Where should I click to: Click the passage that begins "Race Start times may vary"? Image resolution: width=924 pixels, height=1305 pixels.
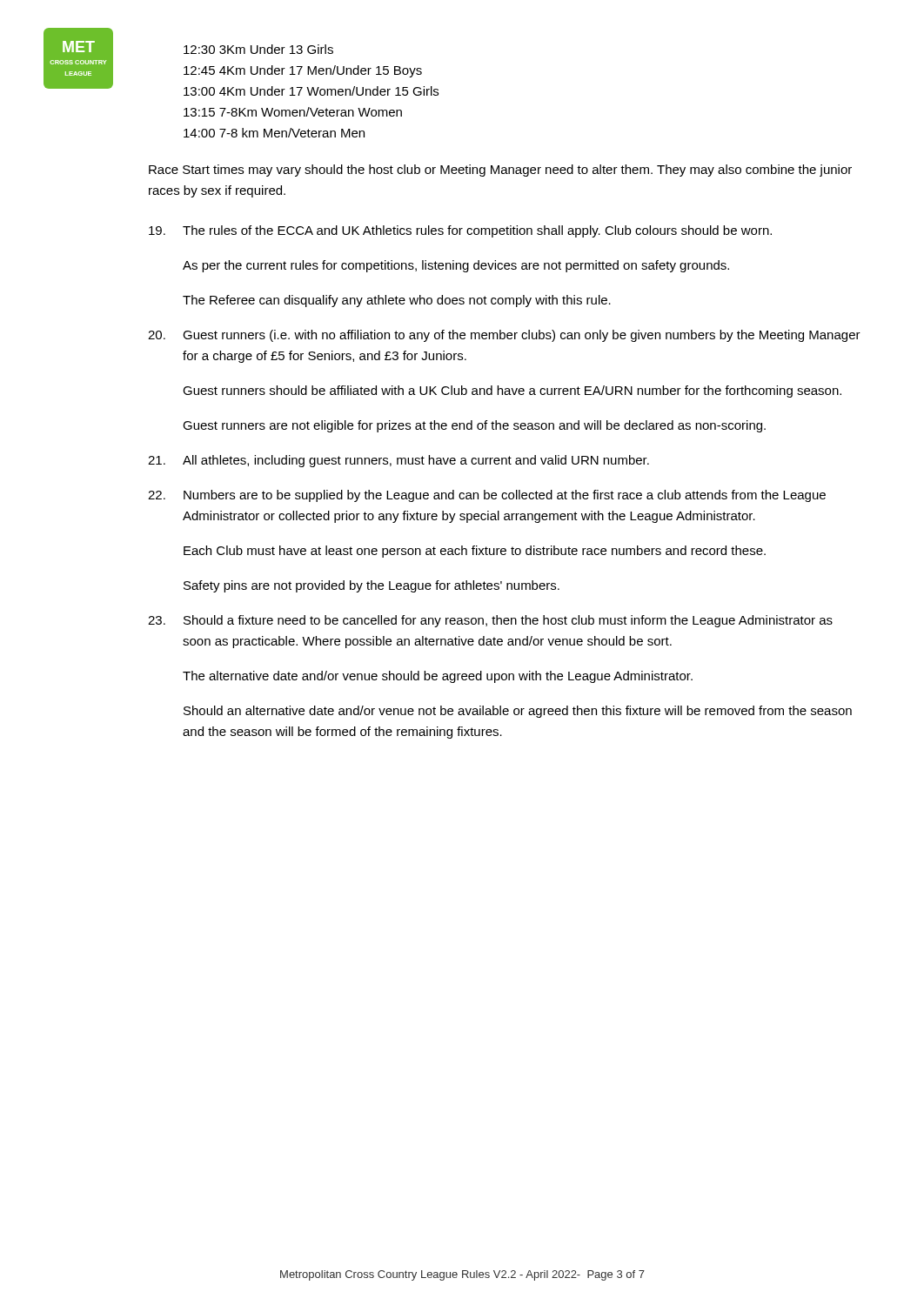(500, 180)
